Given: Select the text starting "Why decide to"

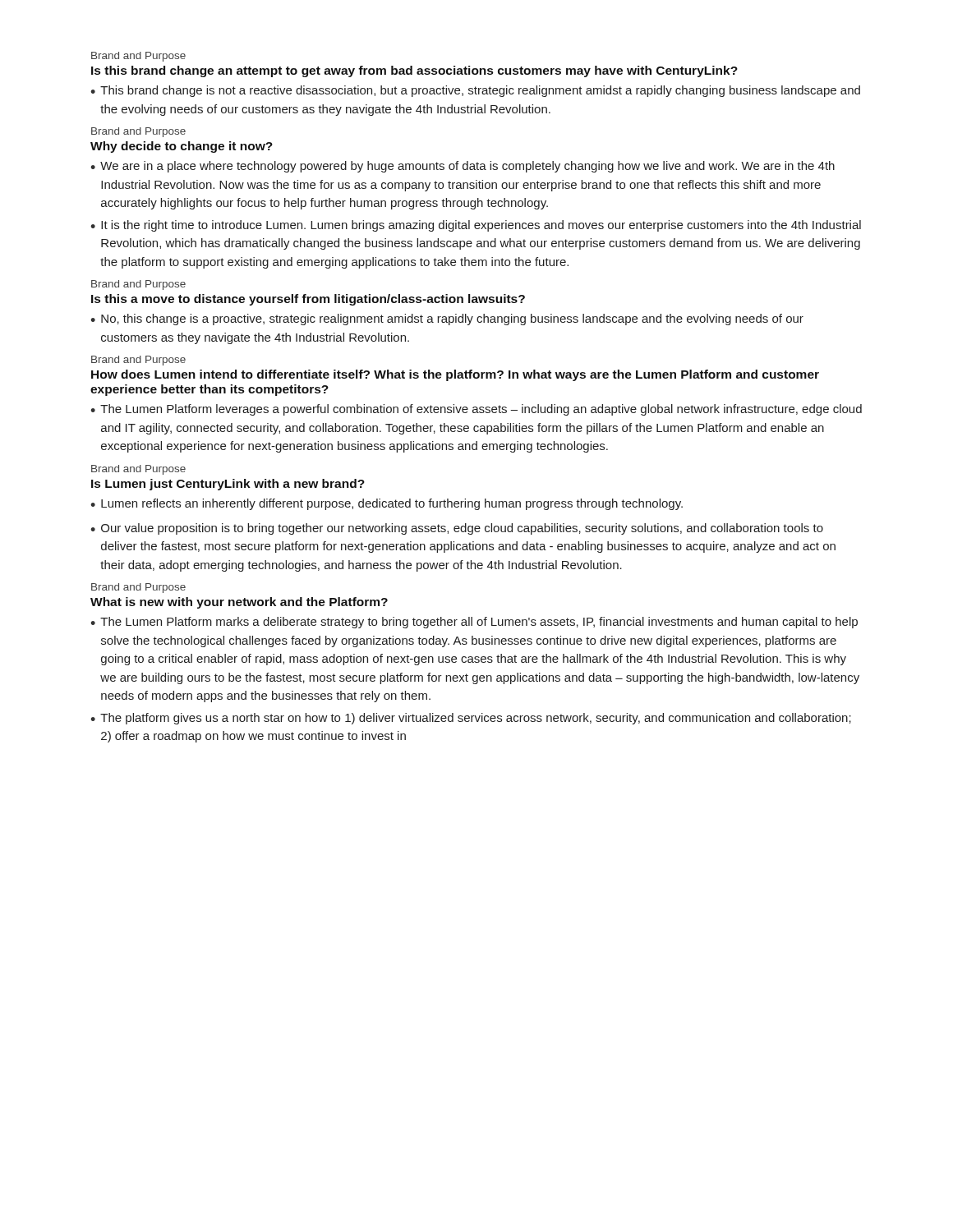Looking at the screenshot, I should click(182, 146).
